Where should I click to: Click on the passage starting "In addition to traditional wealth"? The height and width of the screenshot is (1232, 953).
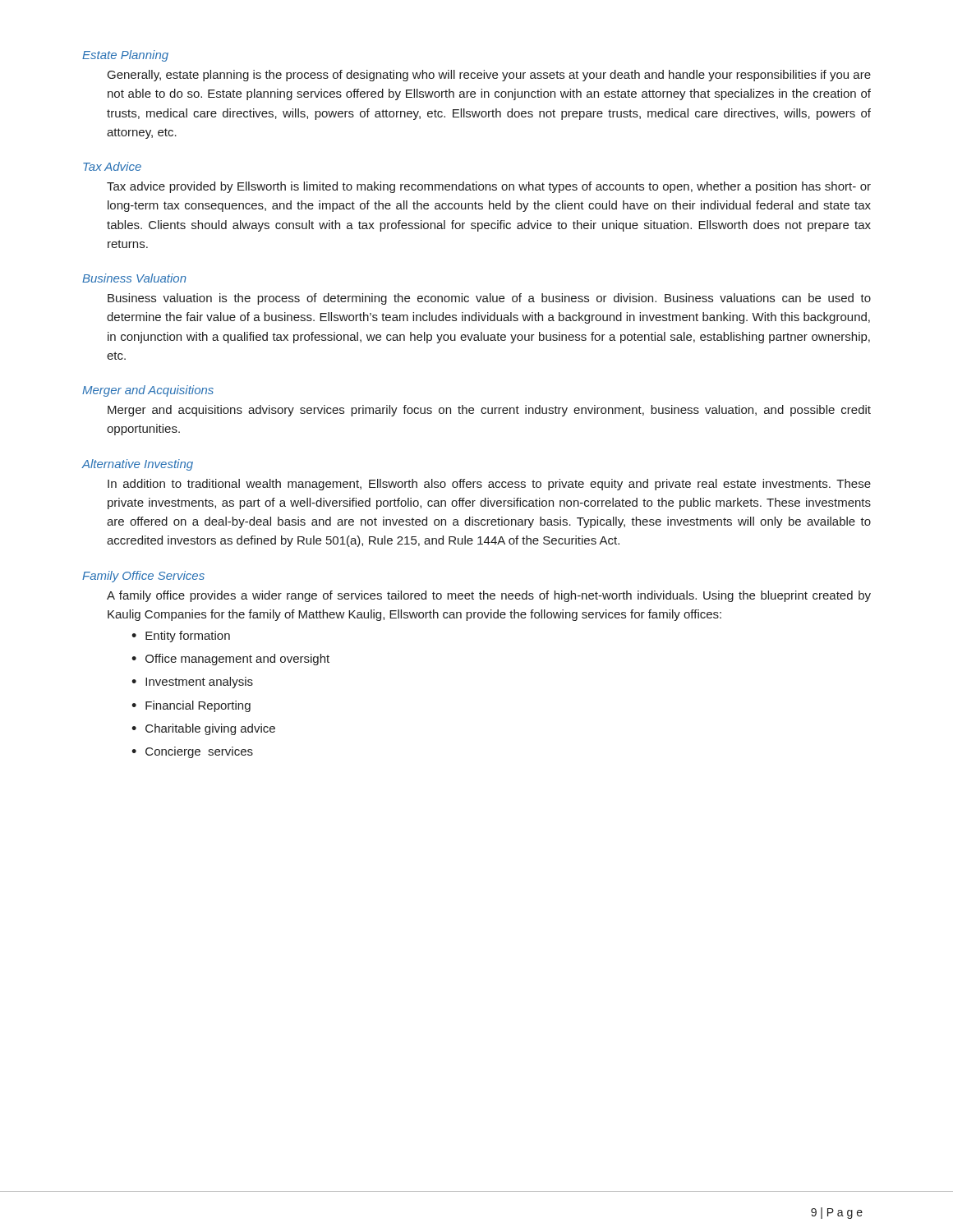point(489,512)
